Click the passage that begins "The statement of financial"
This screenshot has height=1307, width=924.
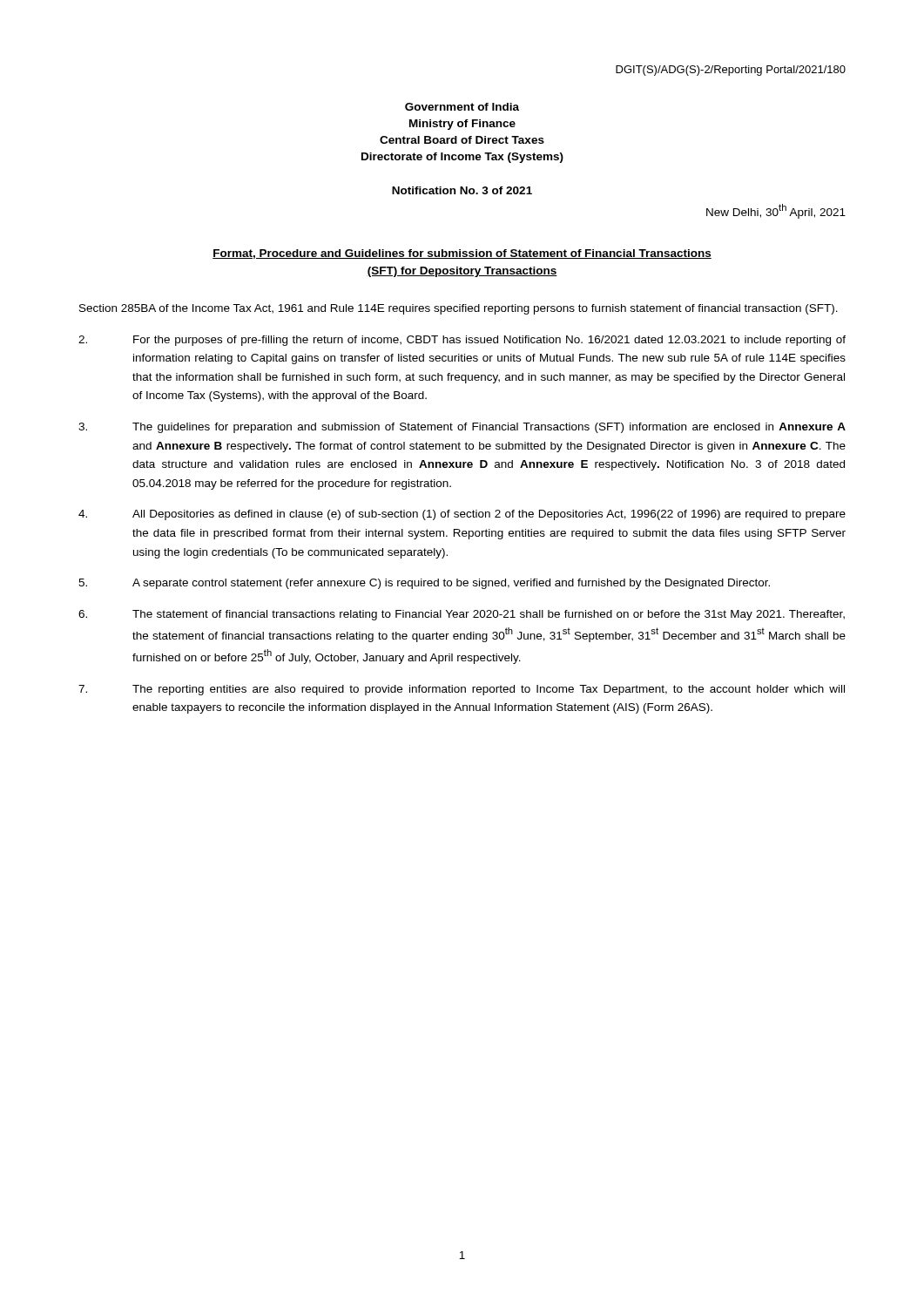coord(462,636)
